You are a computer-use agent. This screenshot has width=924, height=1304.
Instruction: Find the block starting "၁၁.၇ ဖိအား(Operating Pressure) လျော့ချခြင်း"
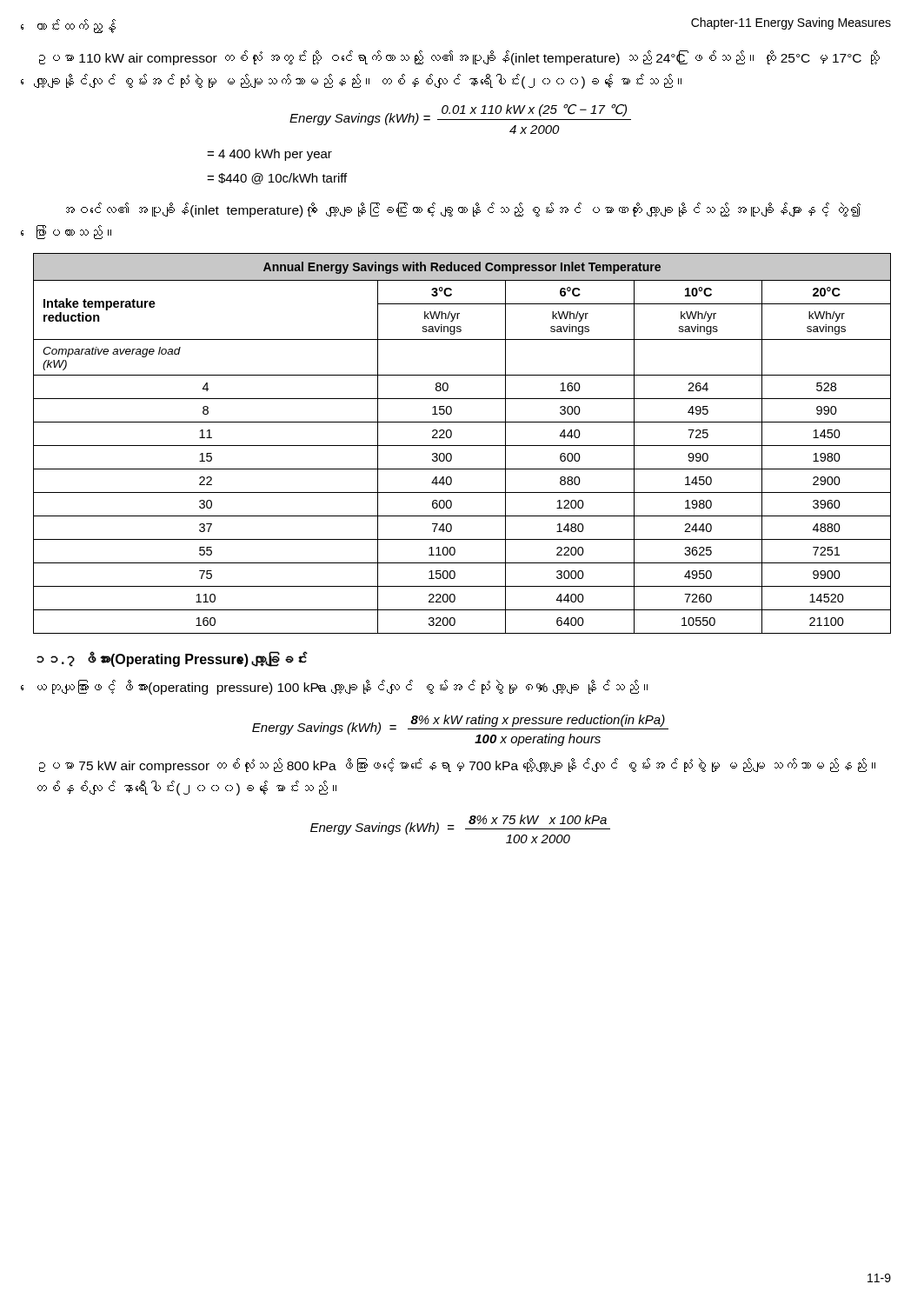click(x=171, y=660)
